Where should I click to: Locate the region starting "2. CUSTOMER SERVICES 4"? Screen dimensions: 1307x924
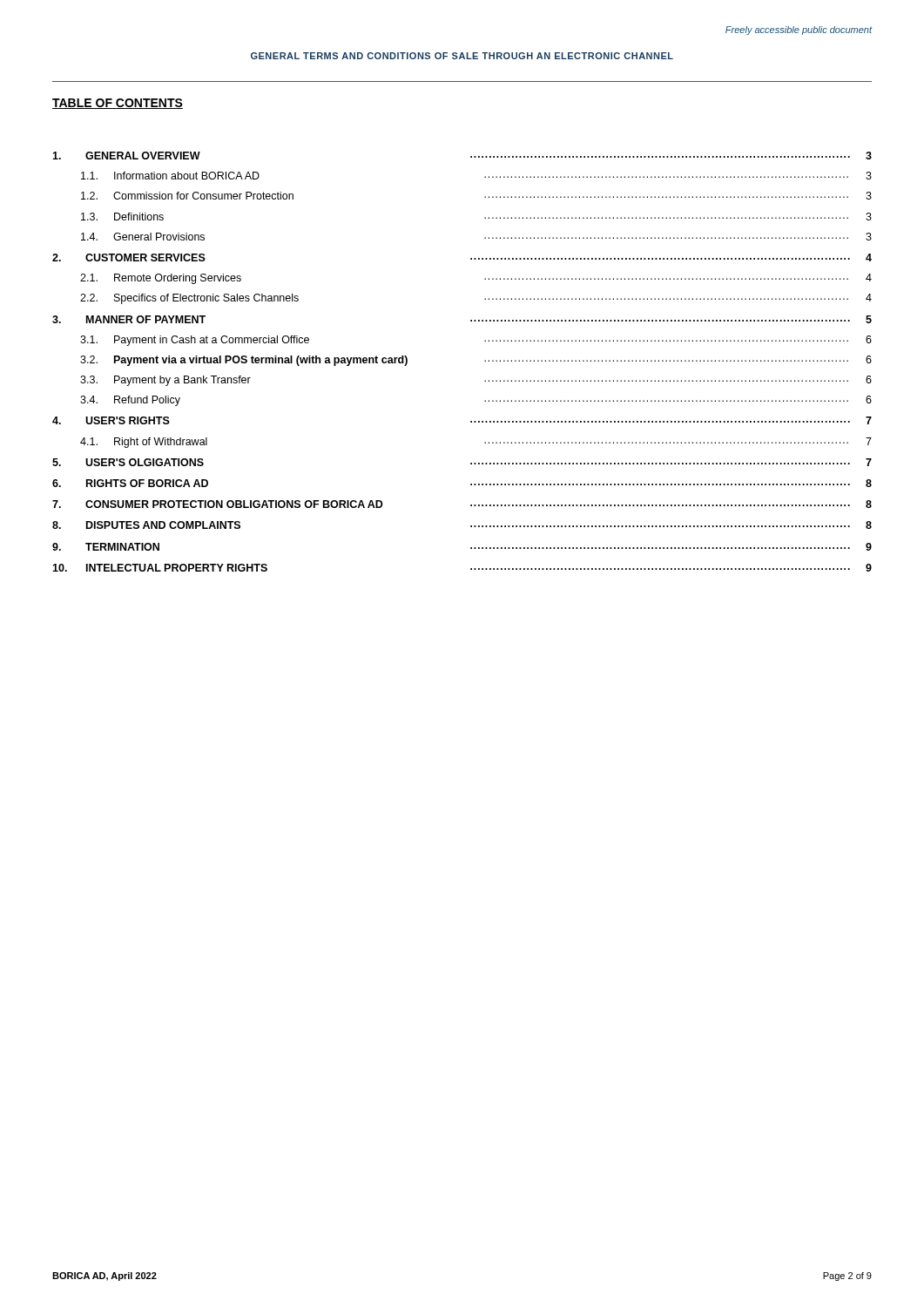(x=462, y=258)
